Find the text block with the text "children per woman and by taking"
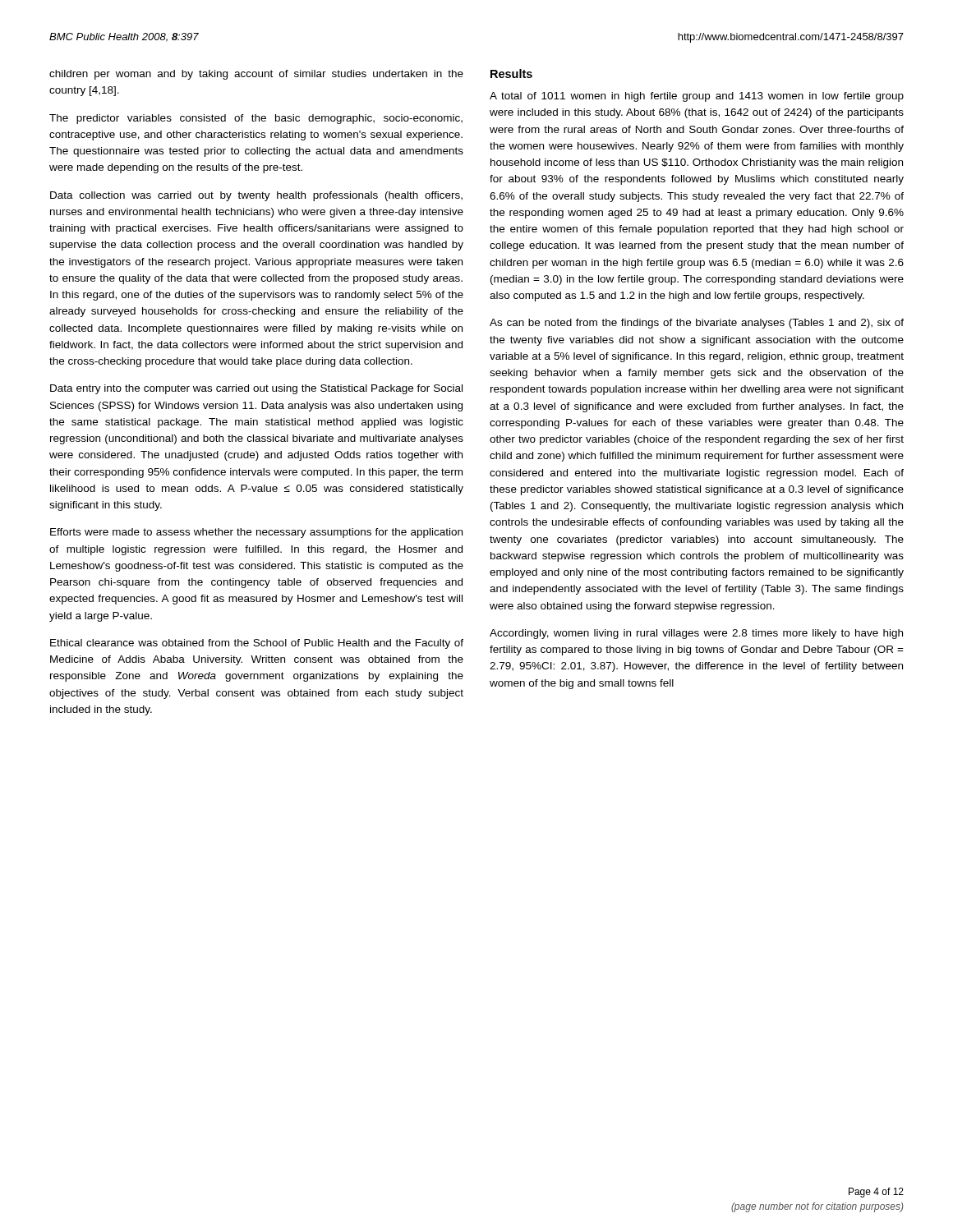 (256, 82)
